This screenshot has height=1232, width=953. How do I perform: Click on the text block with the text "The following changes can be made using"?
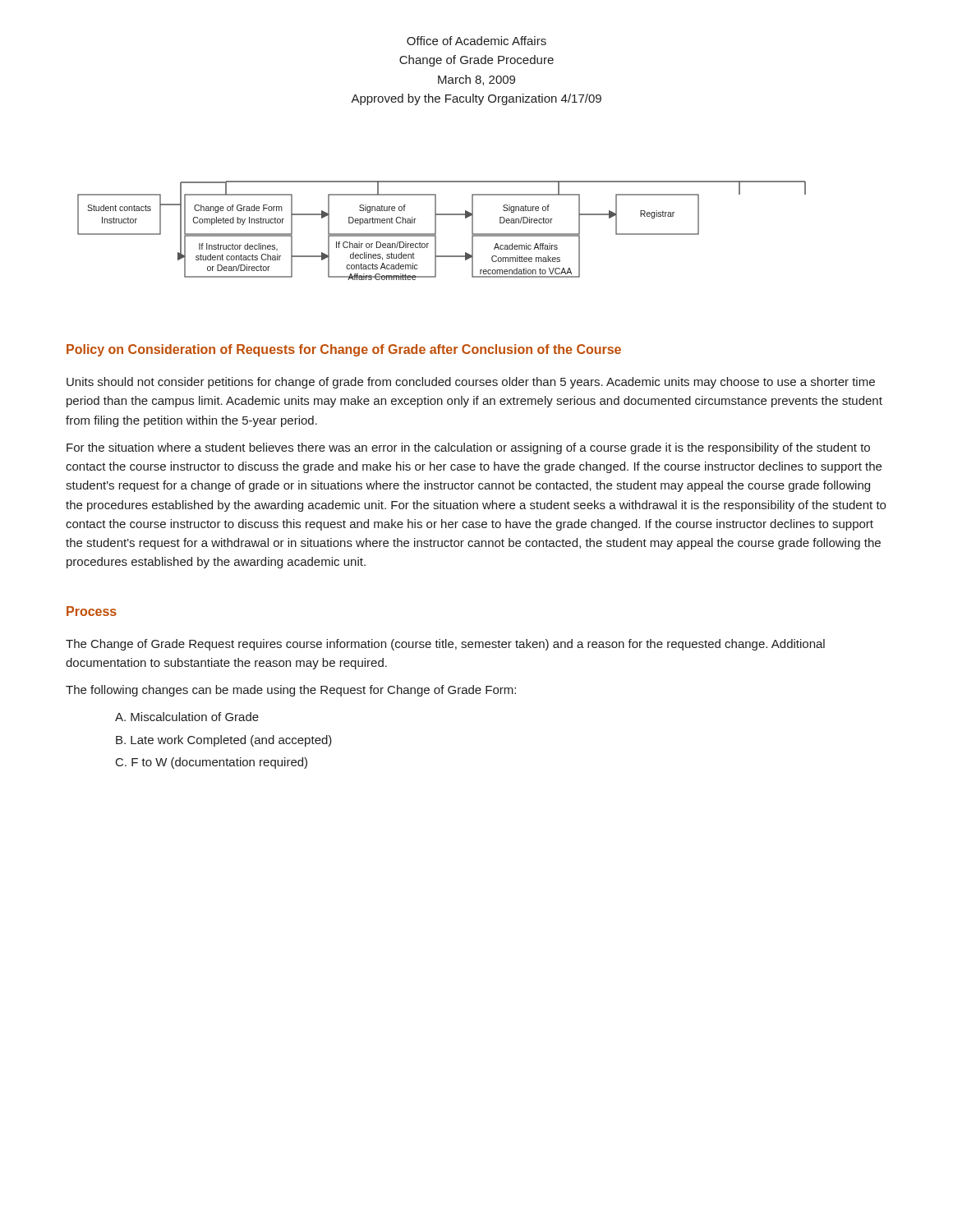click(291, 689)
